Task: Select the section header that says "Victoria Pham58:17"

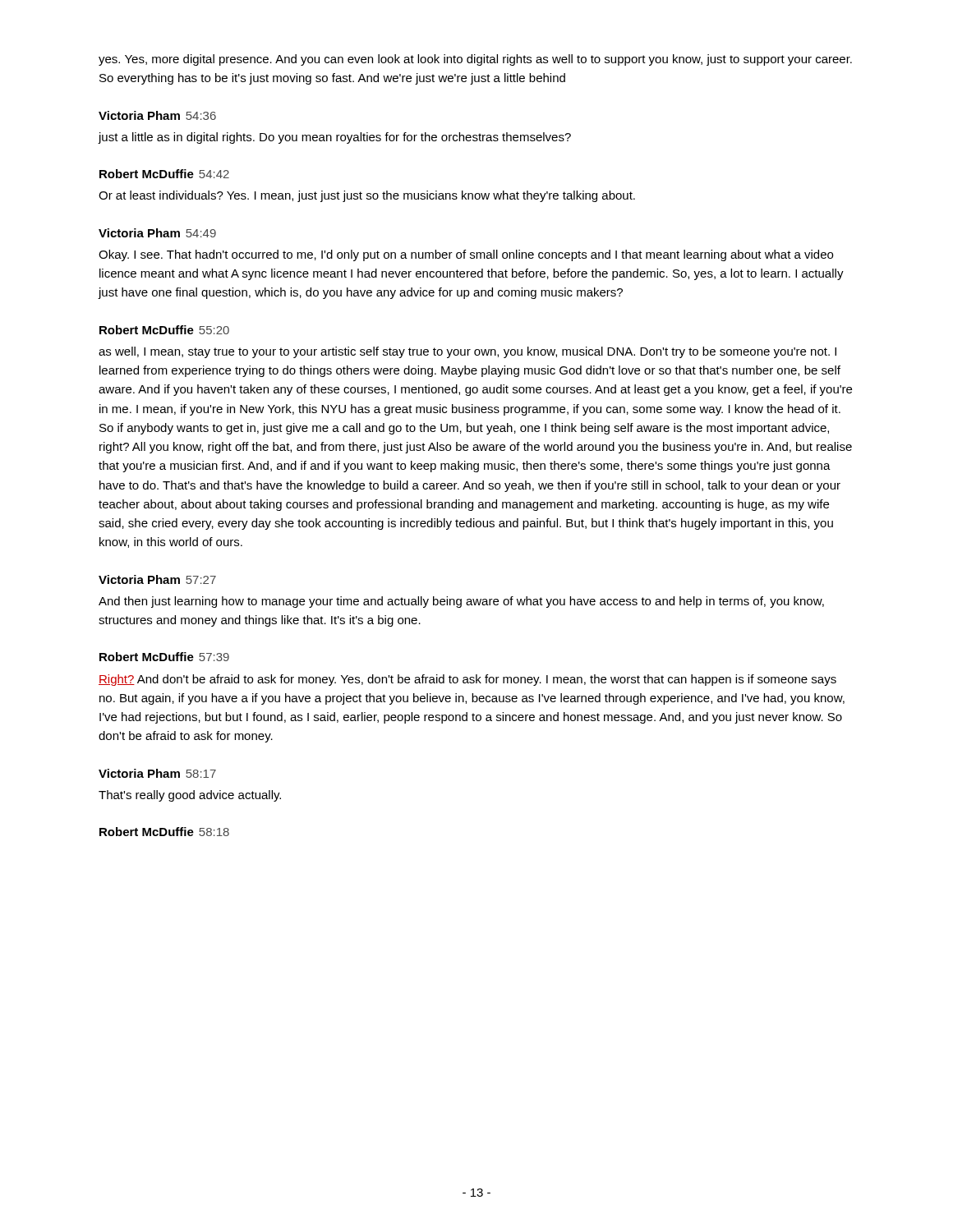Action: point(157,773)
